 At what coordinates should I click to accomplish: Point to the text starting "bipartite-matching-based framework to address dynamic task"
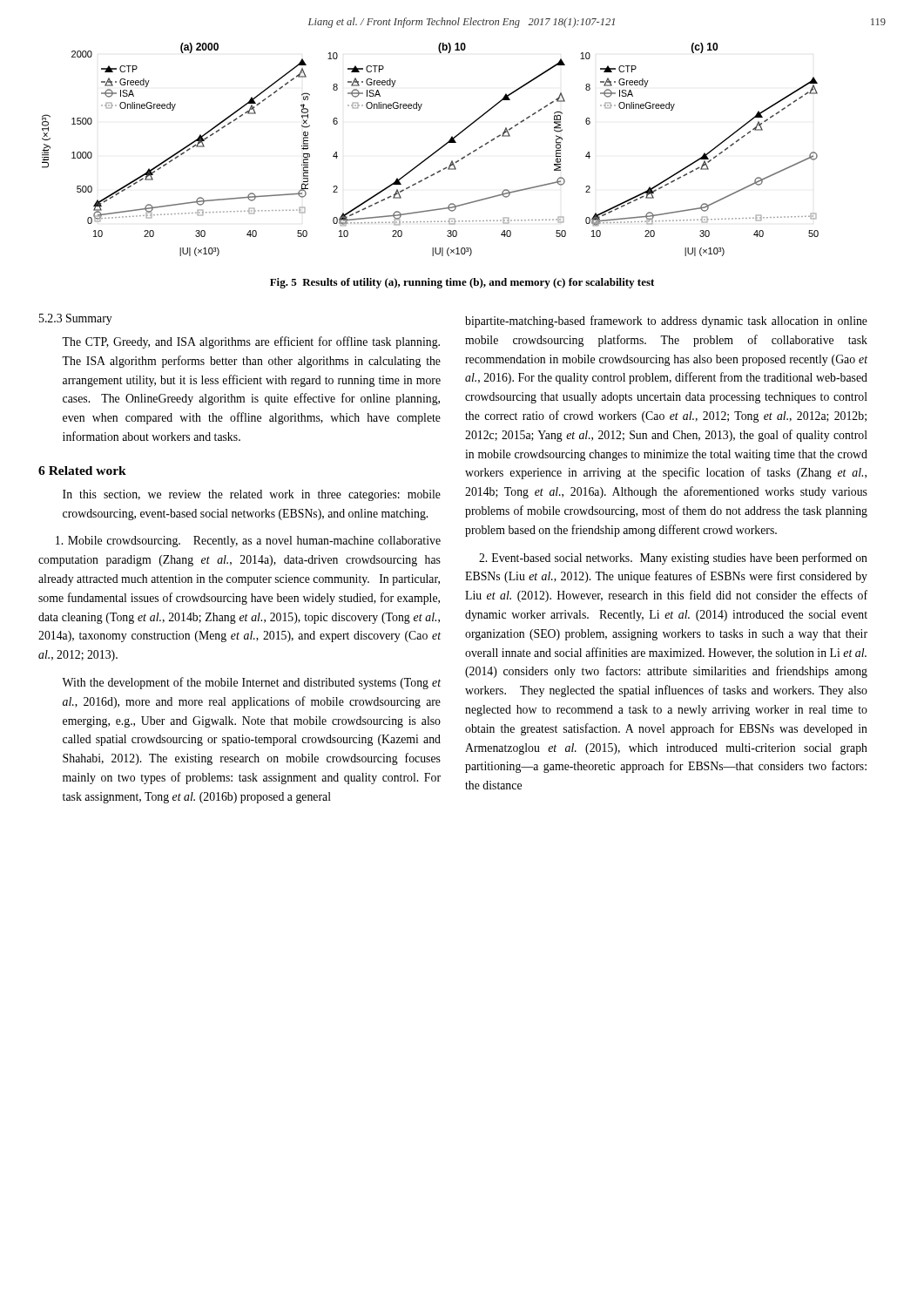click(x=666, y=426)
